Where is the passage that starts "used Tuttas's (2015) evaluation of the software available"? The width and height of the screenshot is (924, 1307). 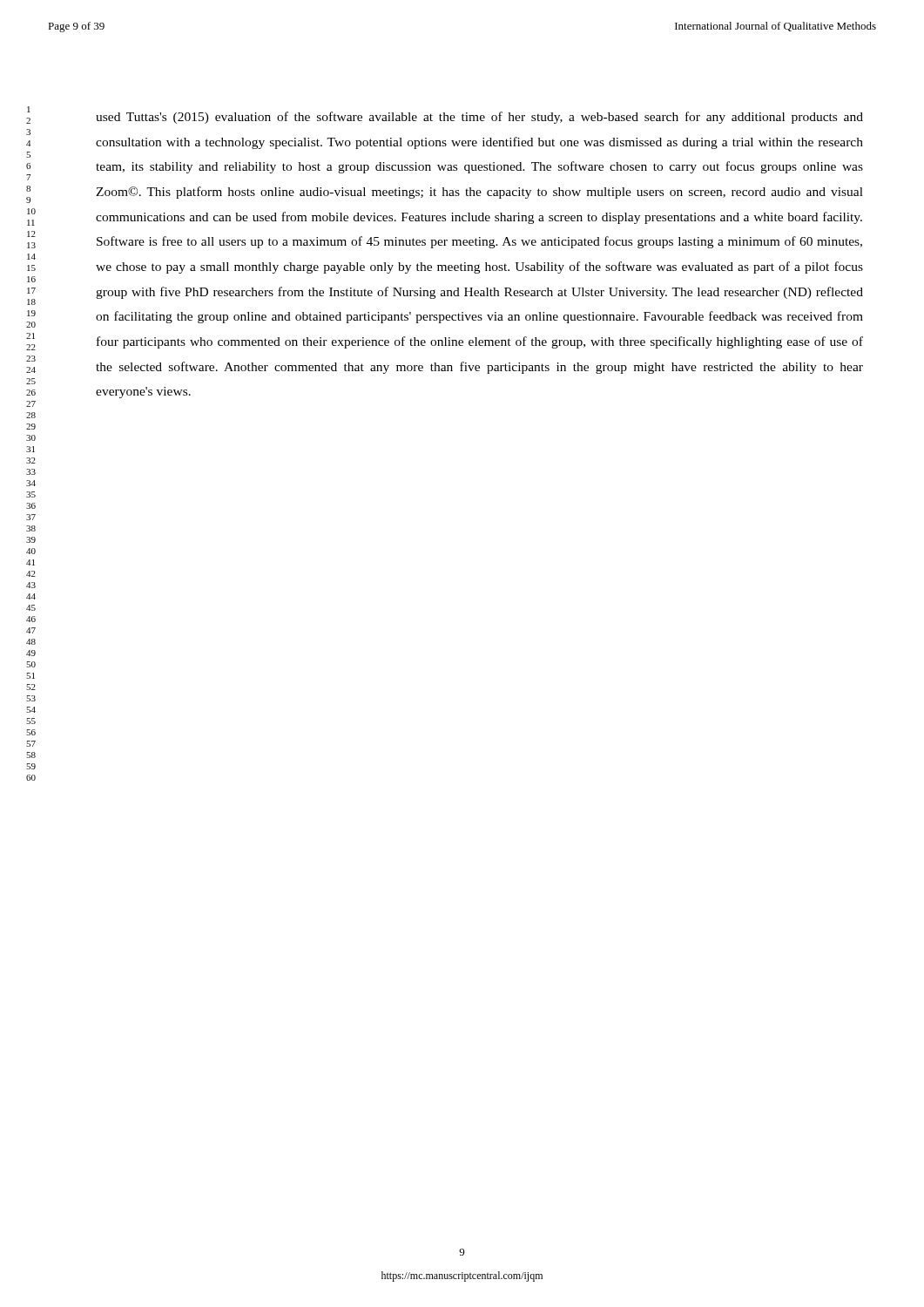pyautogui.click(x=479, y=254)
